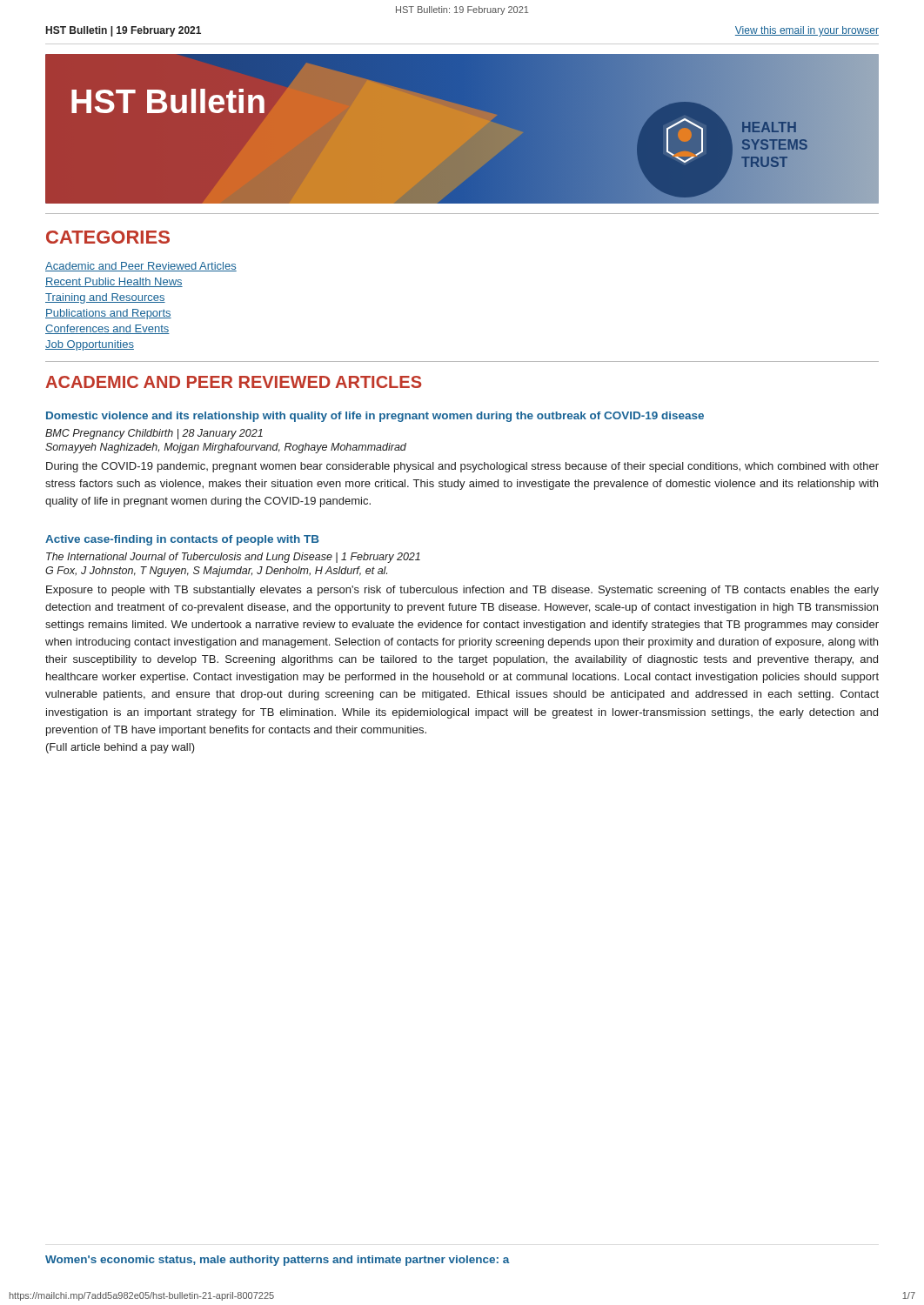Point to the block starting "Publications and Reports"
The width and height of the screenshot is (924, 1305).
pos(108,313)
